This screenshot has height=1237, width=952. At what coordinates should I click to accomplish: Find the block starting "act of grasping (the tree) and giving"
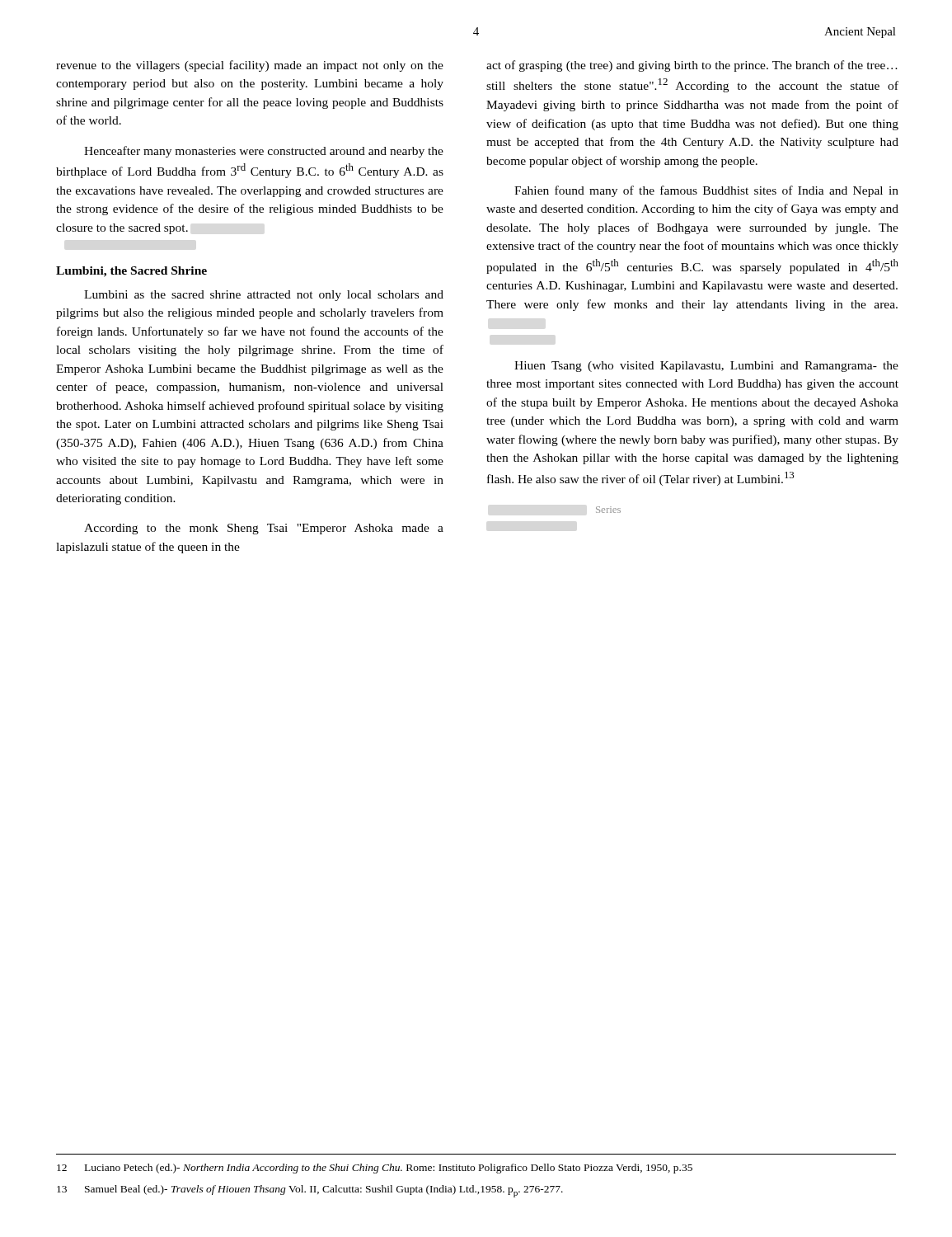(x=692, y=113)
